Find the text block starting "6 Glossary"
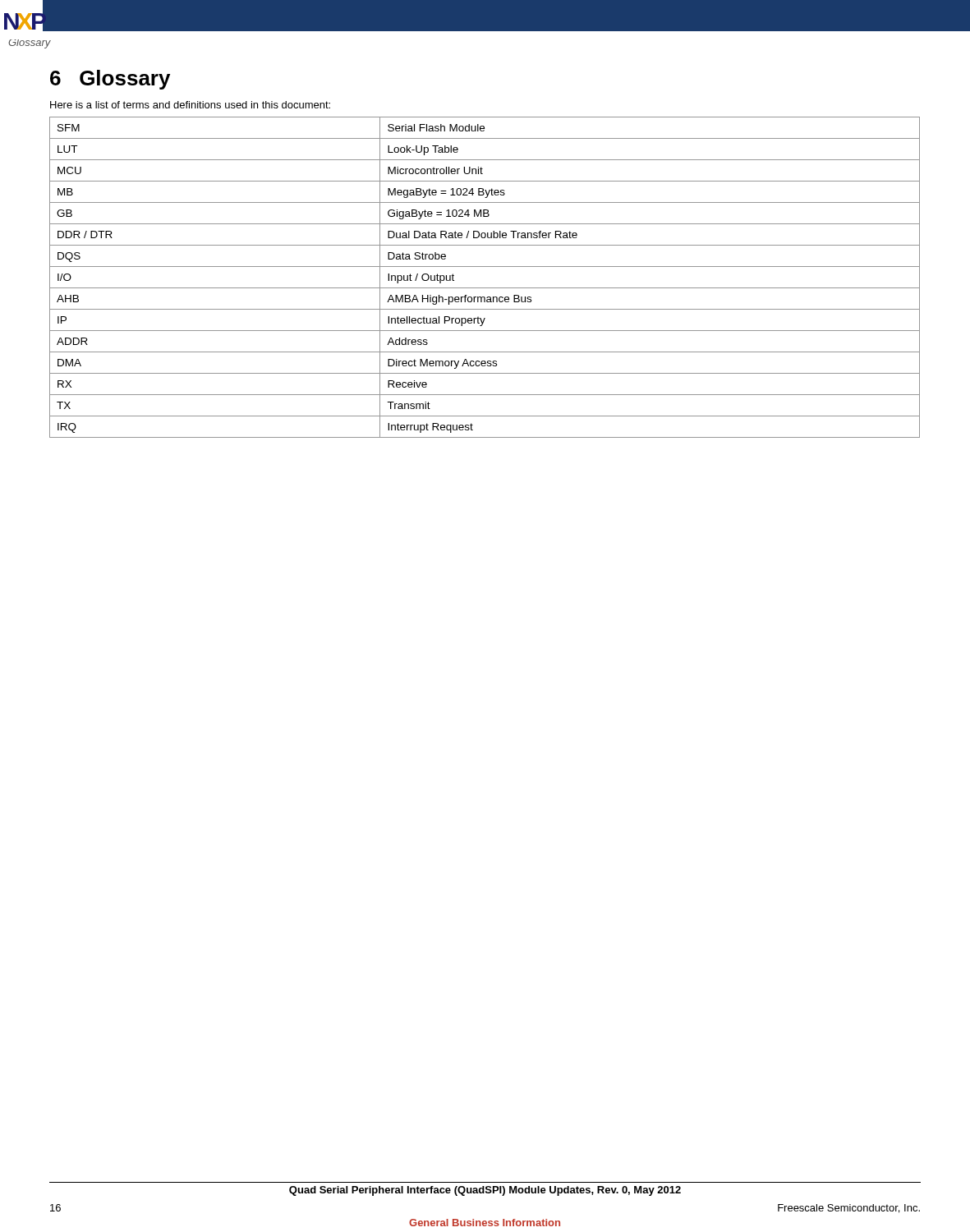The image size is (970, 1232). 110,78
